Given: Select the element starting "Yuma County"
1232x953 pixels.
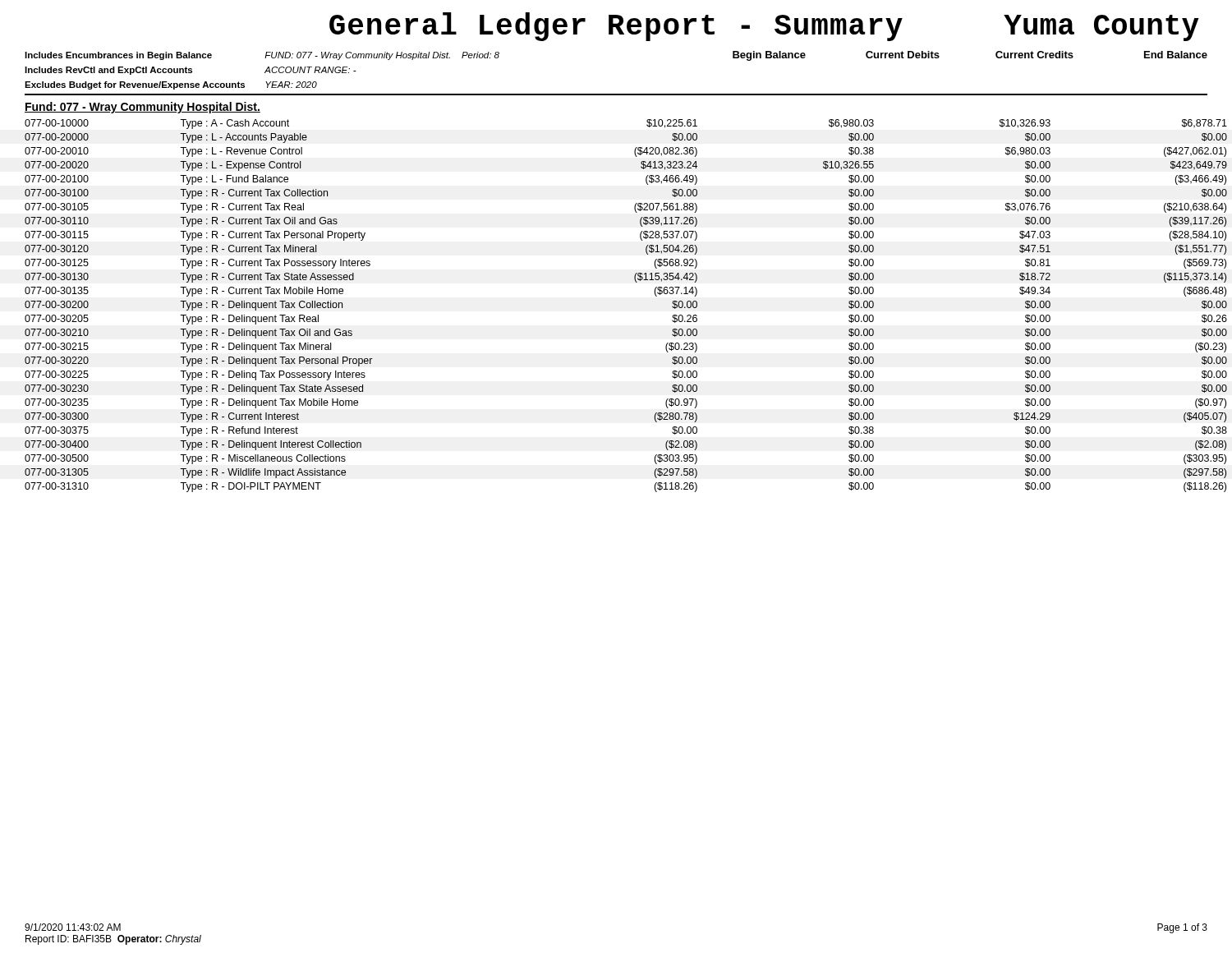Looking at the screenshot, I should (x=1102, y=27).
